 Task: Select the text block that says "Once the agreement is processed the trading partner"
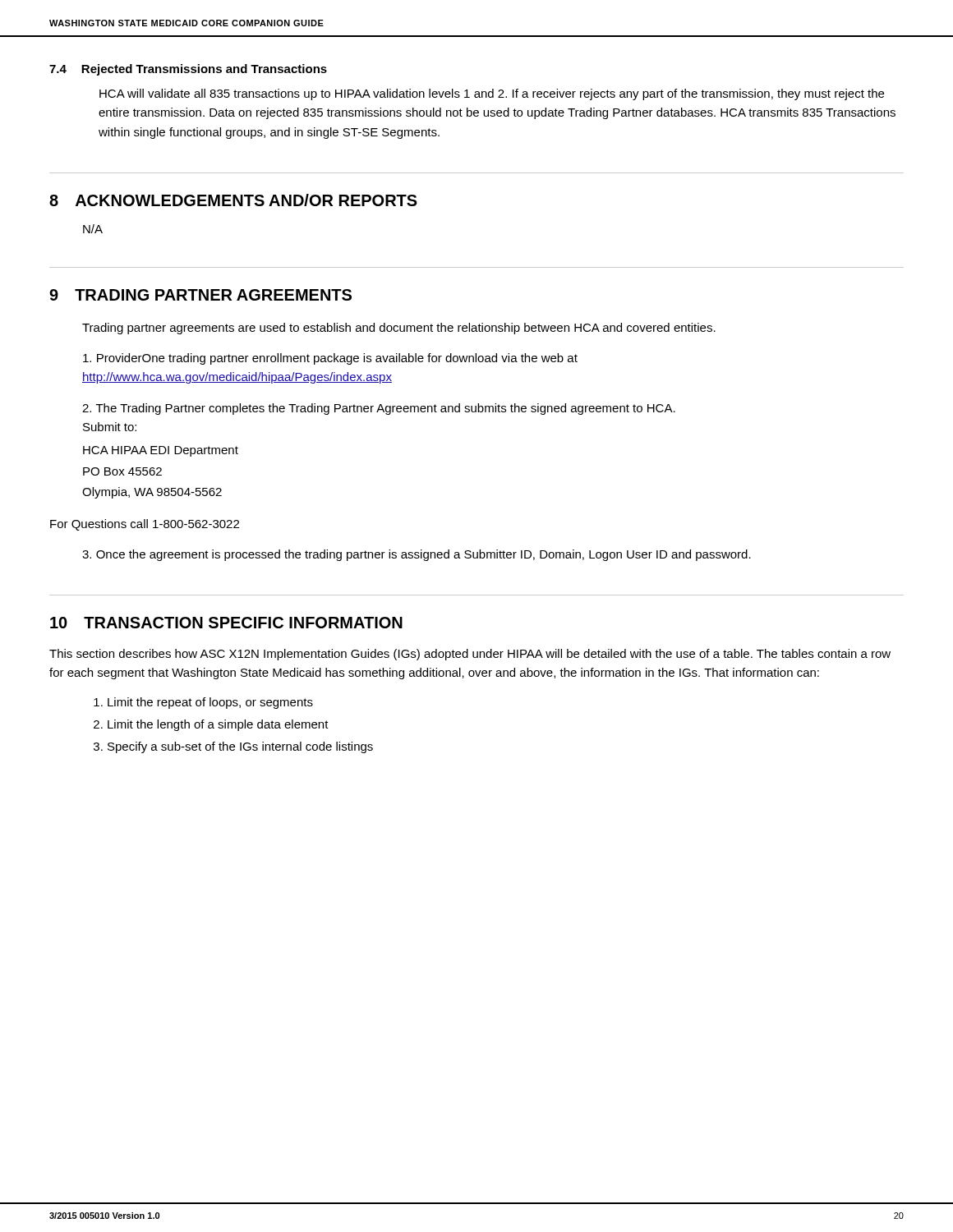417,554
